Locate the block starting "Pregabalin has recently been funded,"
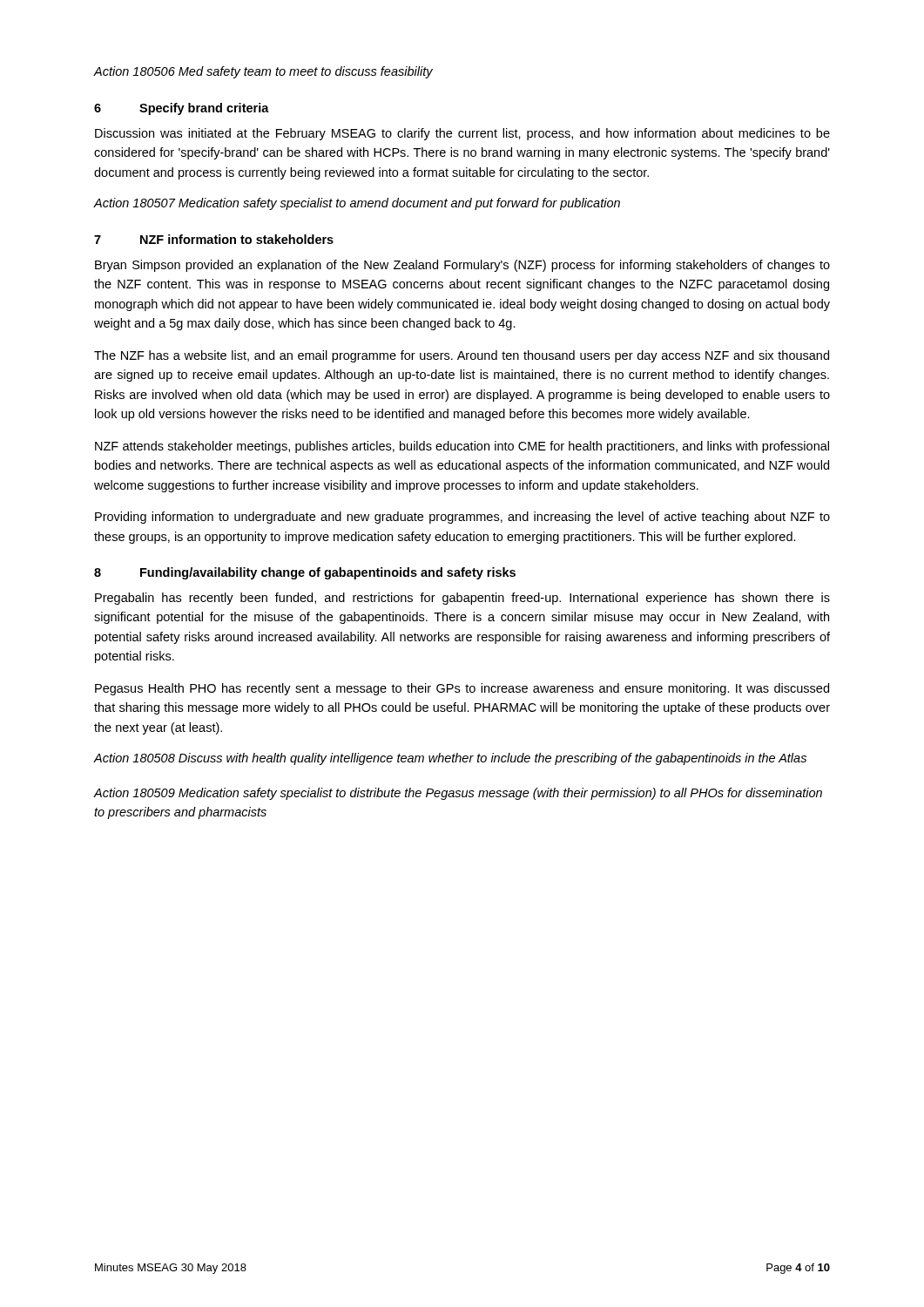 462,627
